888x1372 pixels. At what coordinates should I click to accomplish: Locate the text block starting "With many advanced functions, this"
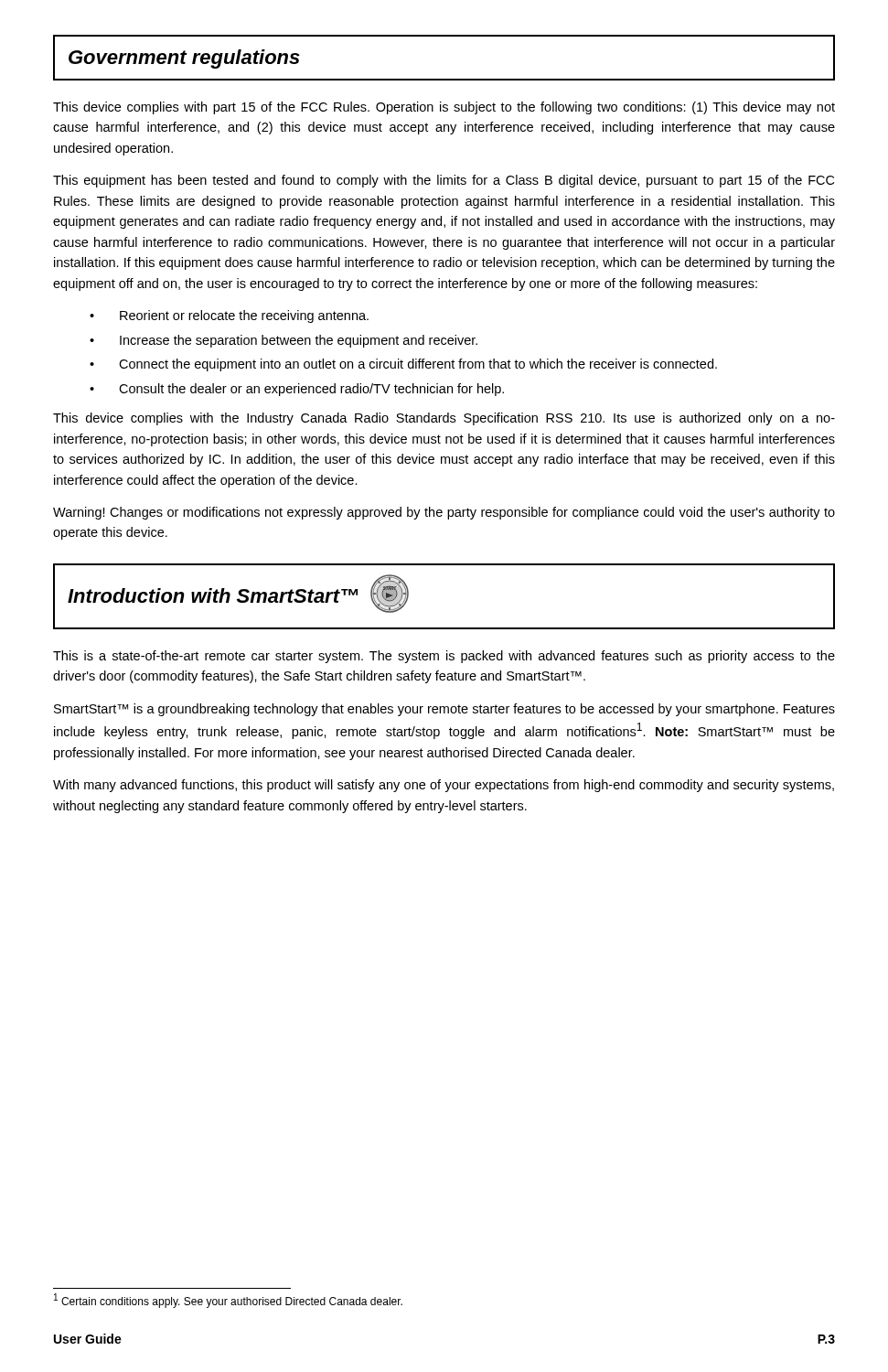click(x=444, y=795)
